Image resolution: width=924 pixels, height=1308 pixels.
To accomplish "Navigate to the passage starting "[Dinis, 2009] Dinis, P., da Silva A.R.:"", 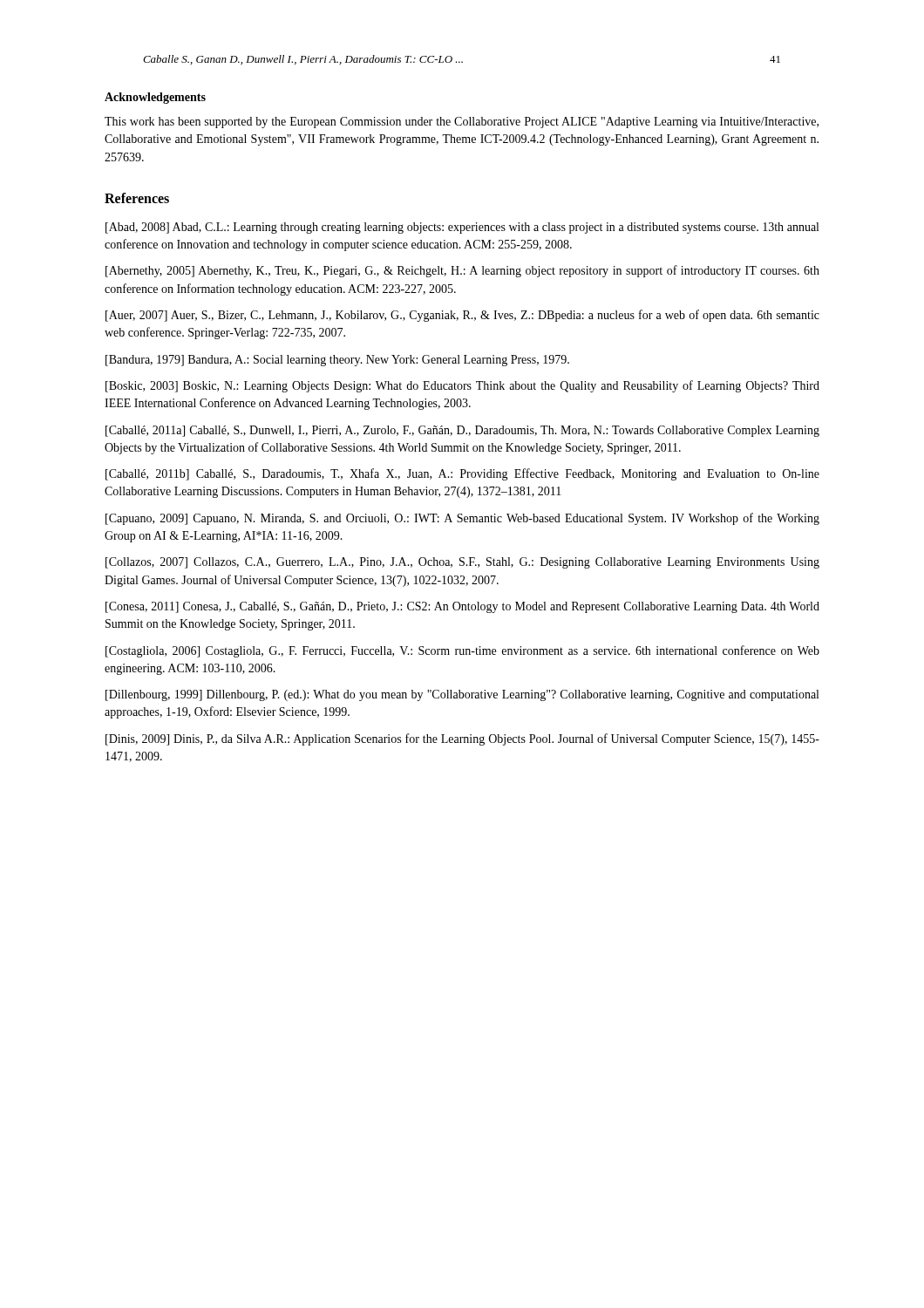I will pos(462,748).
